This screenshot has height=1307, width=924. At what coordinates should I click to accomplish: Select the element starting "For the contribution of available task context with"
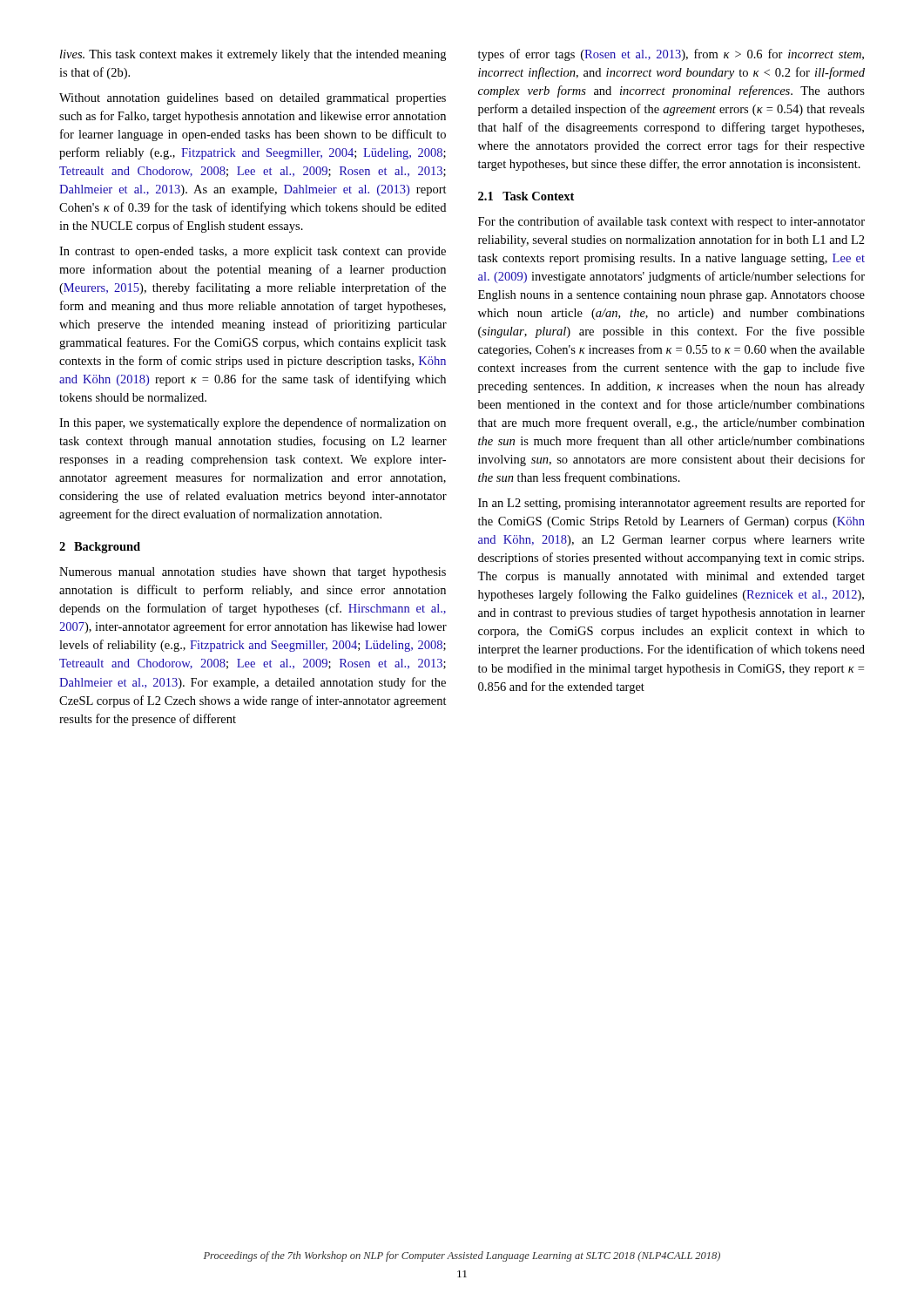tap(671, 350)
